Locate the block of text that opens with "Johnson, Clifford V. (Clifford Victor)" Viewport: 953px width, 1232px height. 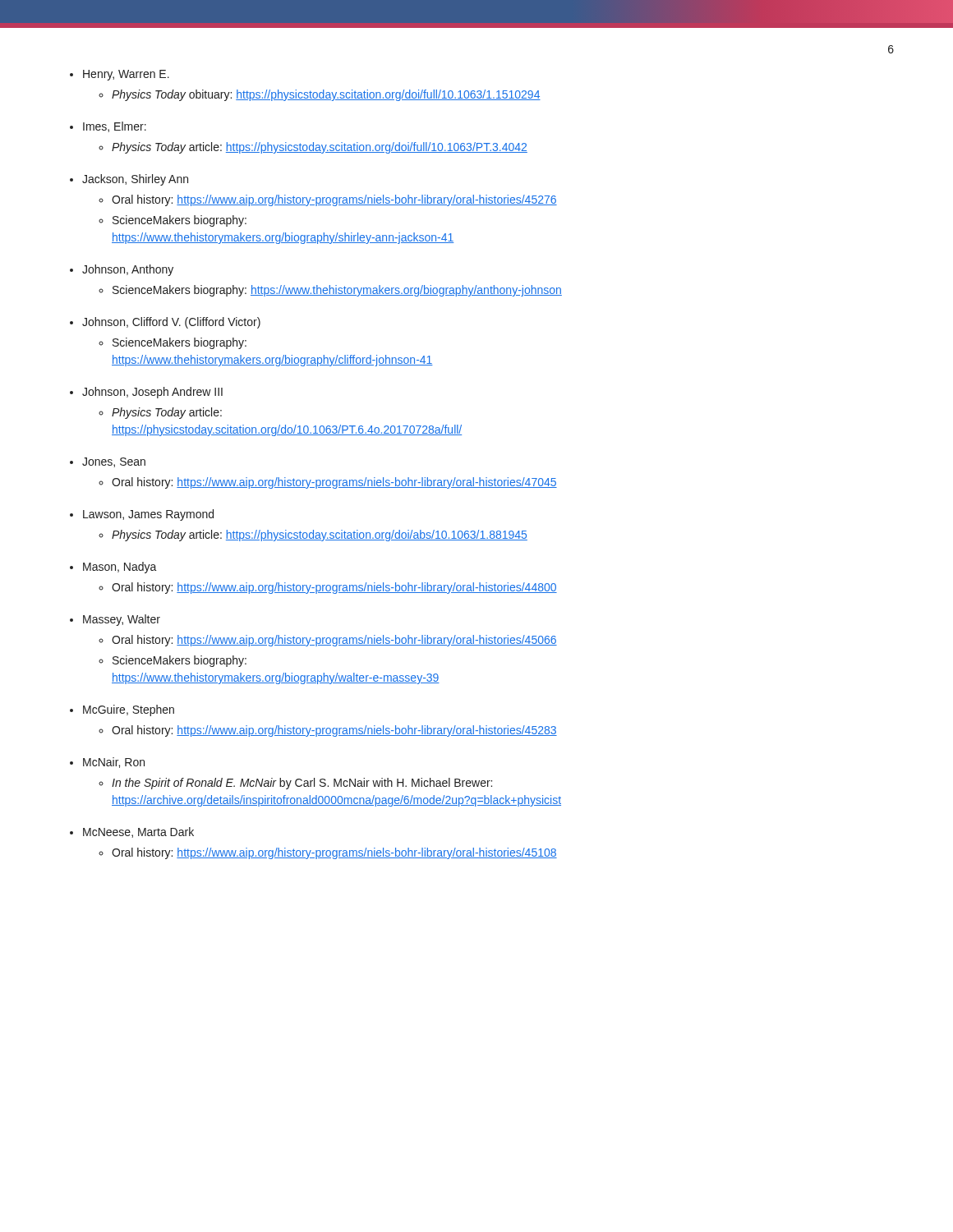tap(171, 323)
